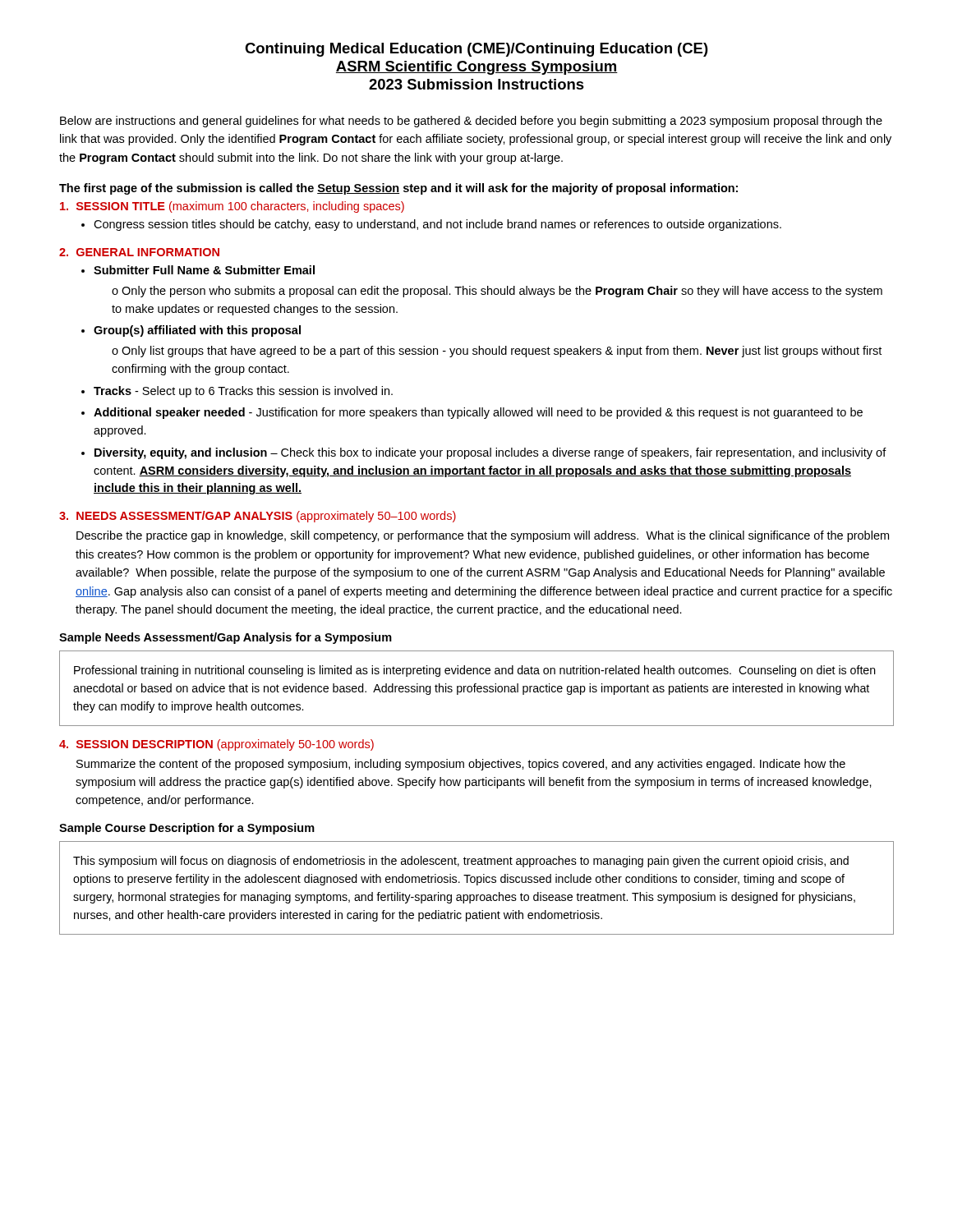Screen dimensions: 1232x953
Task: Select the list item that says "3. NEEDS ASSESSMENT/GAP ANALYSIS (approximately 50–100 words)"
Action: tap(476, 564)
